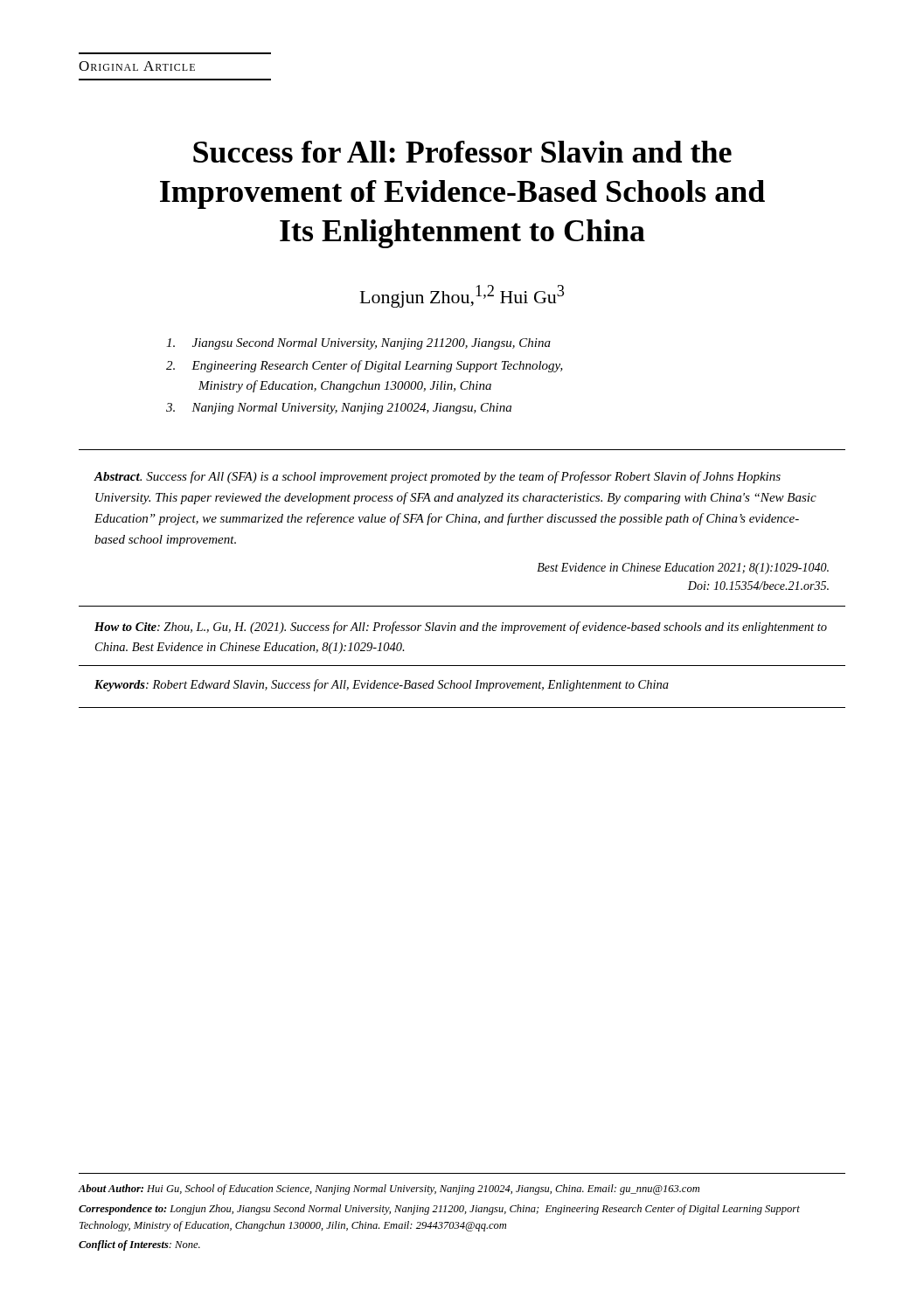The width and height of the screenshot is (924, 1311).
Task: Locate the text block containing "How to Cite: Zhou,"
Action: coord(461,637)
